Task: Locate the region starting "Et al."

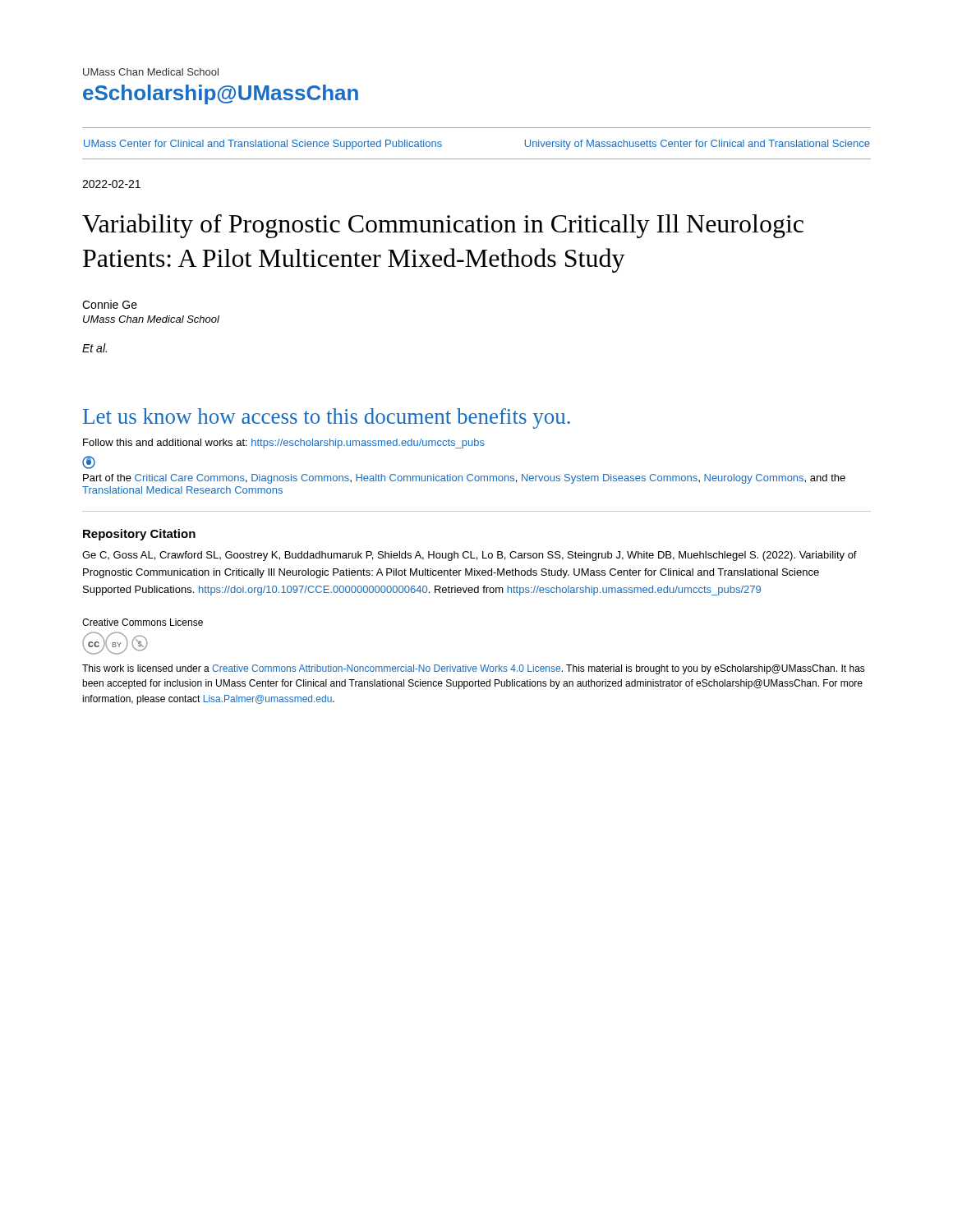Action: point(95,348)
